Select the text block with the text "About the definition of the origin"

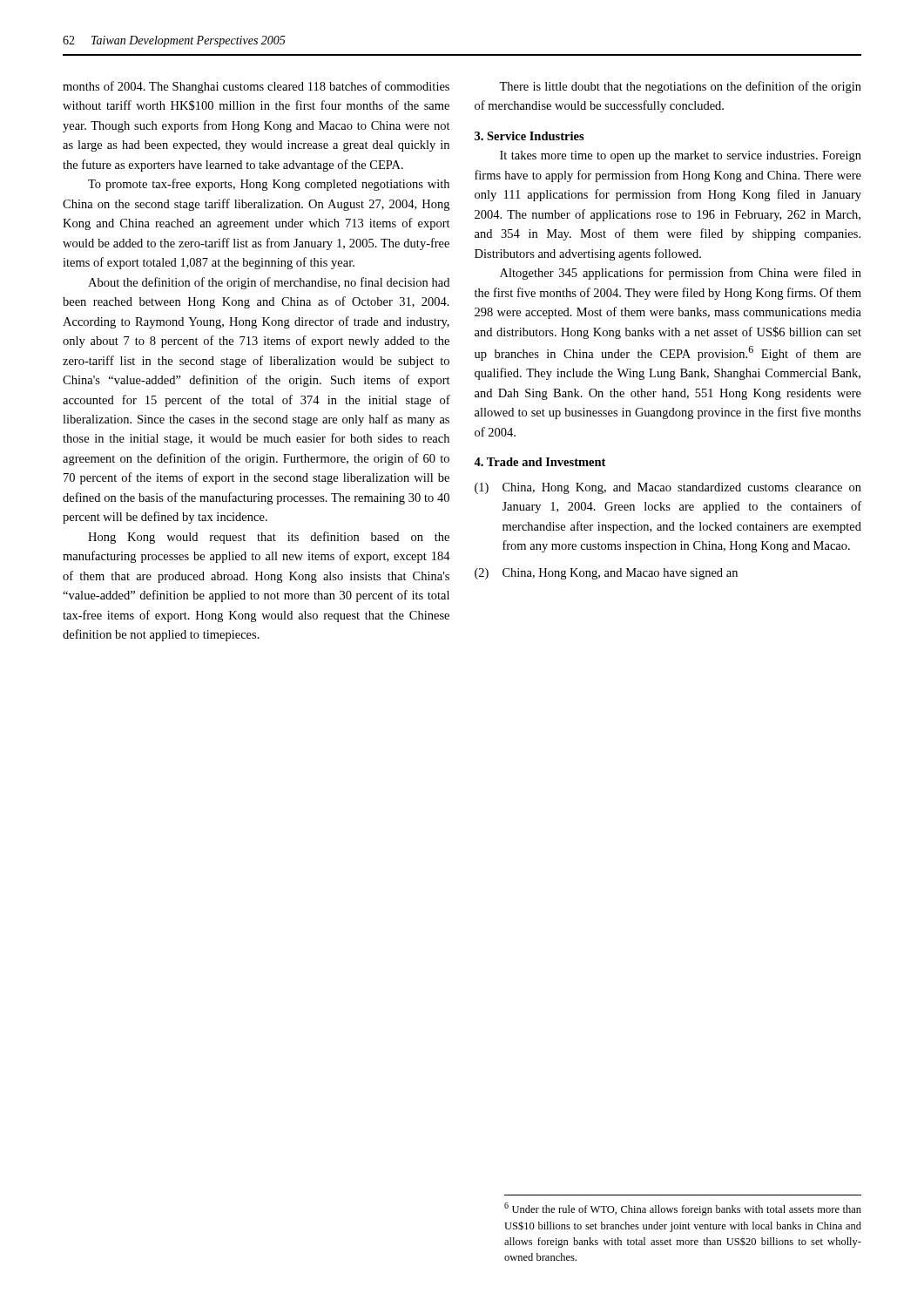tap(256, 400)
